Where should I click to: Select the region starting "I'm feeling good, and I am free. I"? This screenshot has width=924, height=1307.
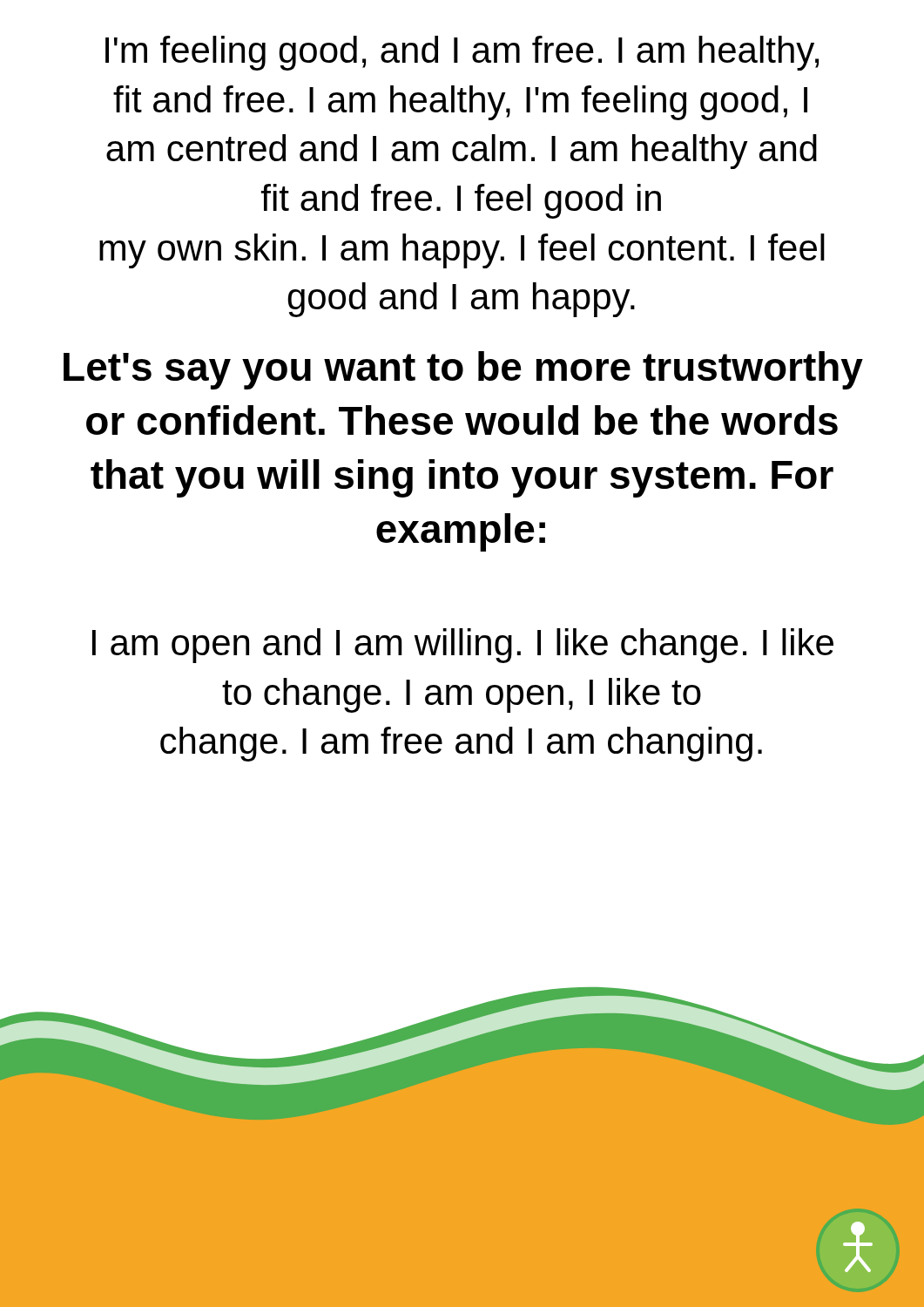point(462,174)
